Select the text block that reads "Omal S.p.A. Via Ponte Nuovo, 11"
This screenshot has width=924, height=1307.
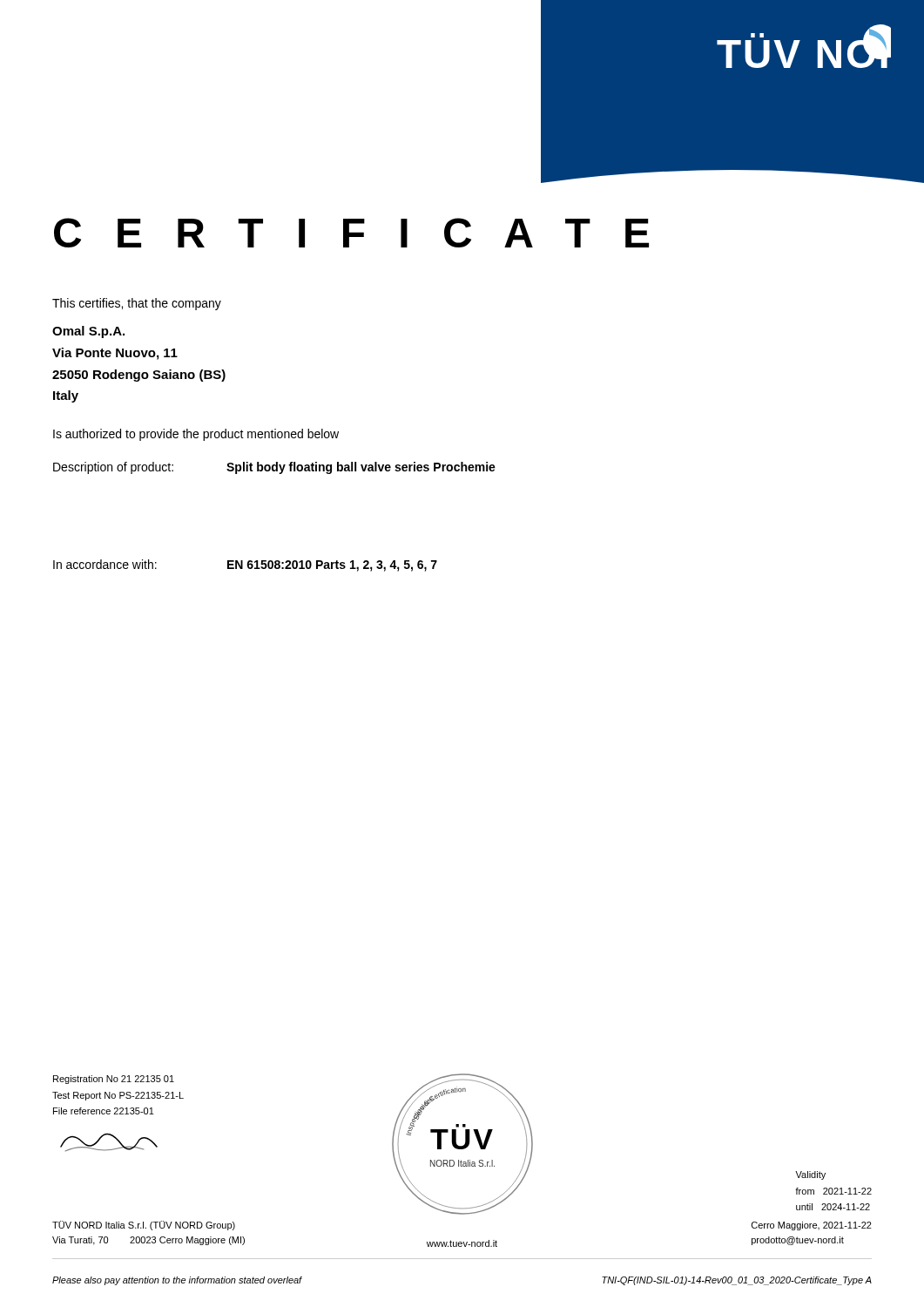coord(139,363)
